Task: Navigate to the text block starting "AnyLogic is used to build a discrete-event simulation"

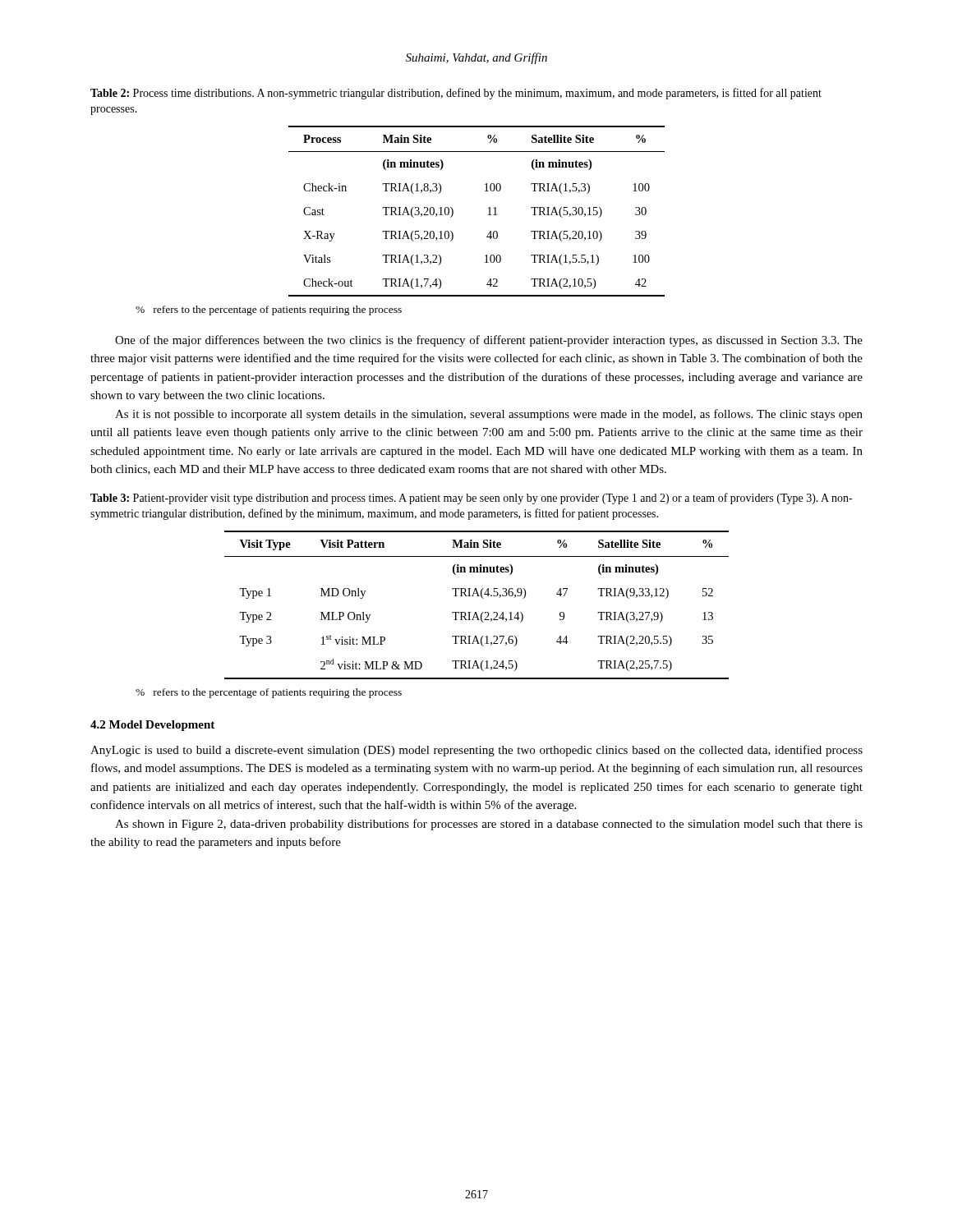Action: pos(476,777)
